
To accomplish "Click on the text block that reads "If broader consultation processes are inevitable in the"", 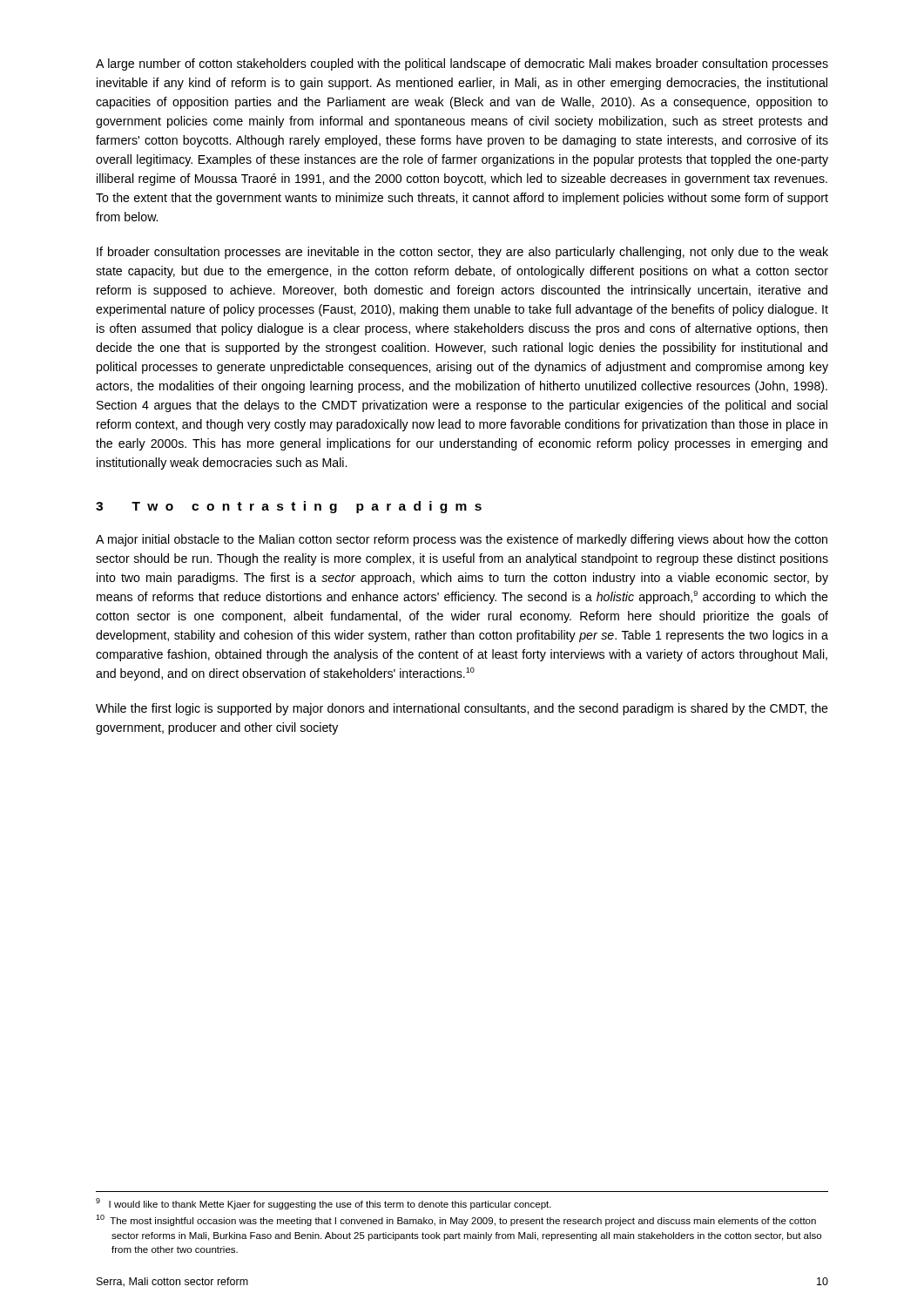I will 462,357.
